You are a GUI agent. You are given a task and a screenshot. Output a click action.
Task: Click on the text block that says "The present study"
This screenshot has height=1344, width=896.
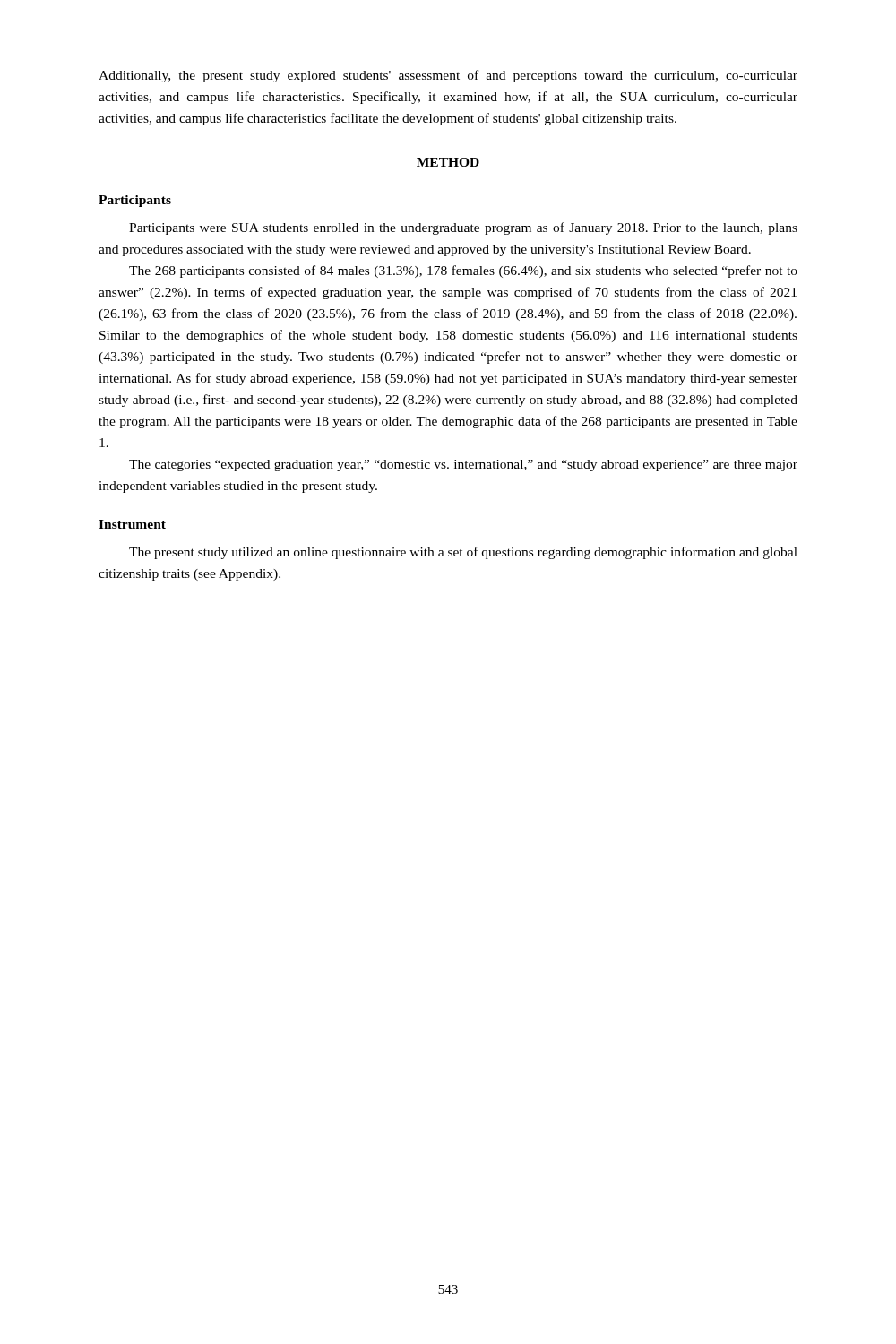448,563
